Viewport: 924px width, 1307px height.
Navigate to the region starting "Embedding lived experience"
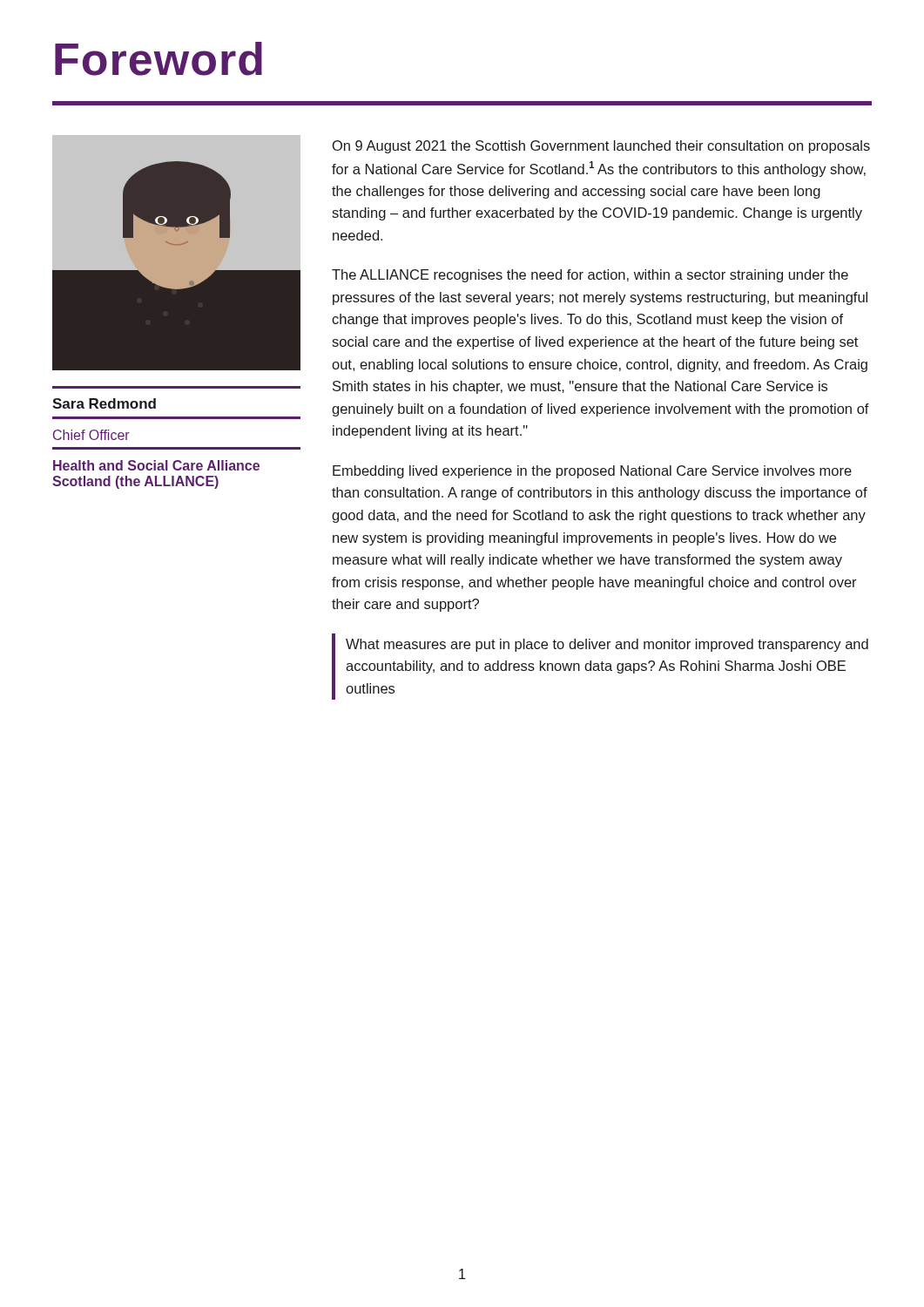[x=599, y=537]
